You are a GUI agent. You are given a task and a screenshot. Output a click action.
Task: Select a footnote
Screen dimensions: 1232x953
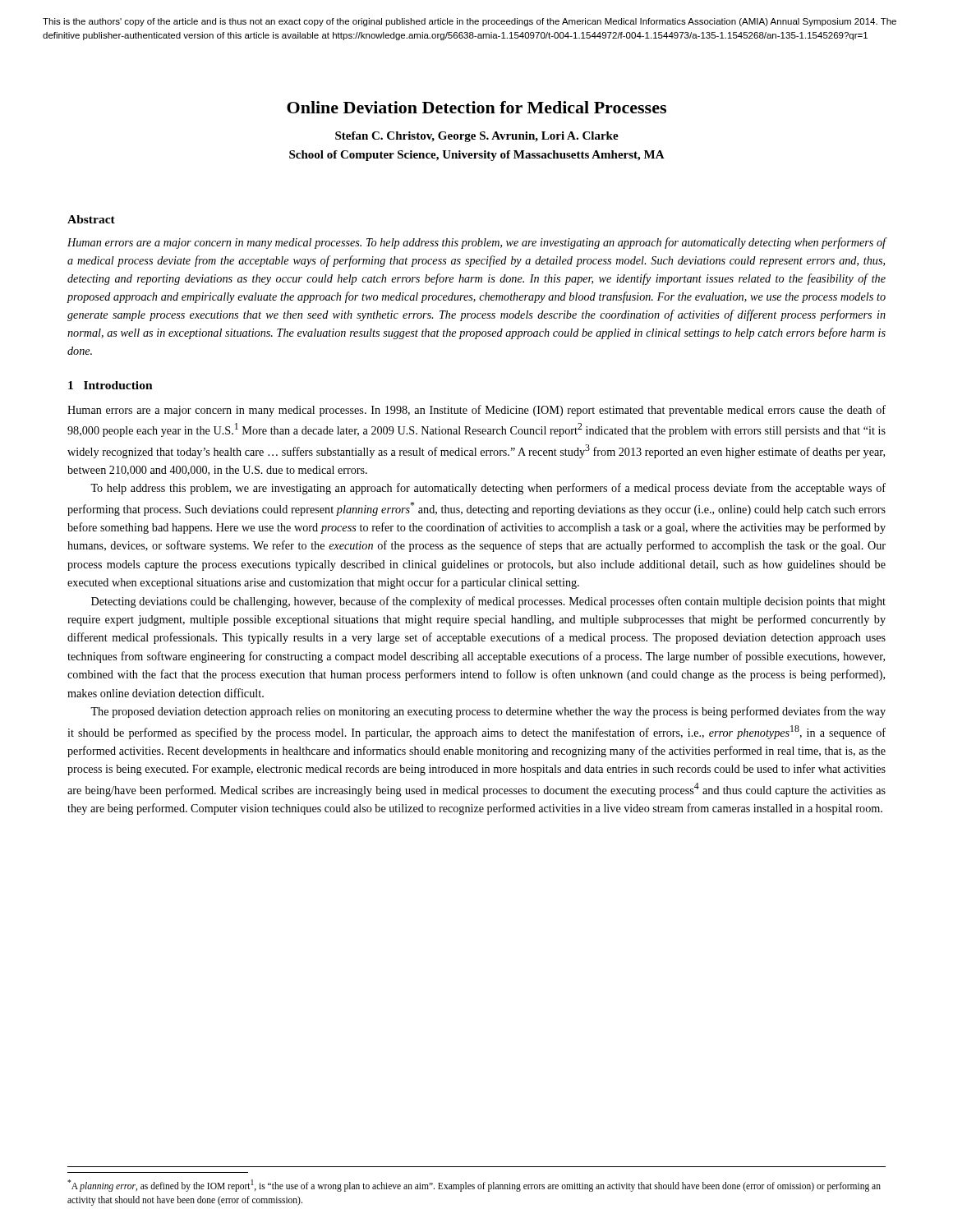[x=474, y=1188]
